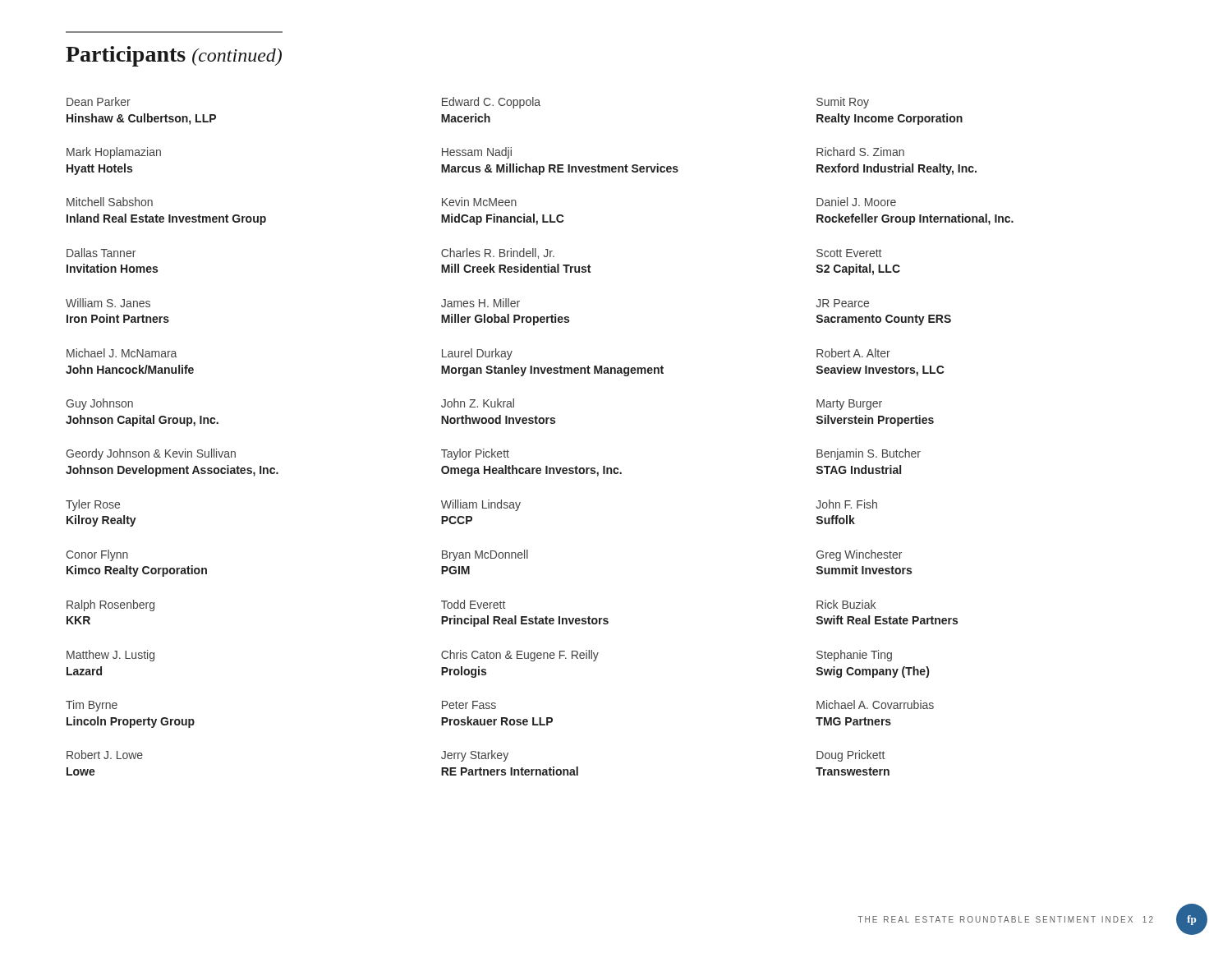Image resolution: width=1232 pixels, height=953 pixels.
Task: Where is the passage that starts "Tim Byrne Lincoln"?
Action: (x=92, y=706)
